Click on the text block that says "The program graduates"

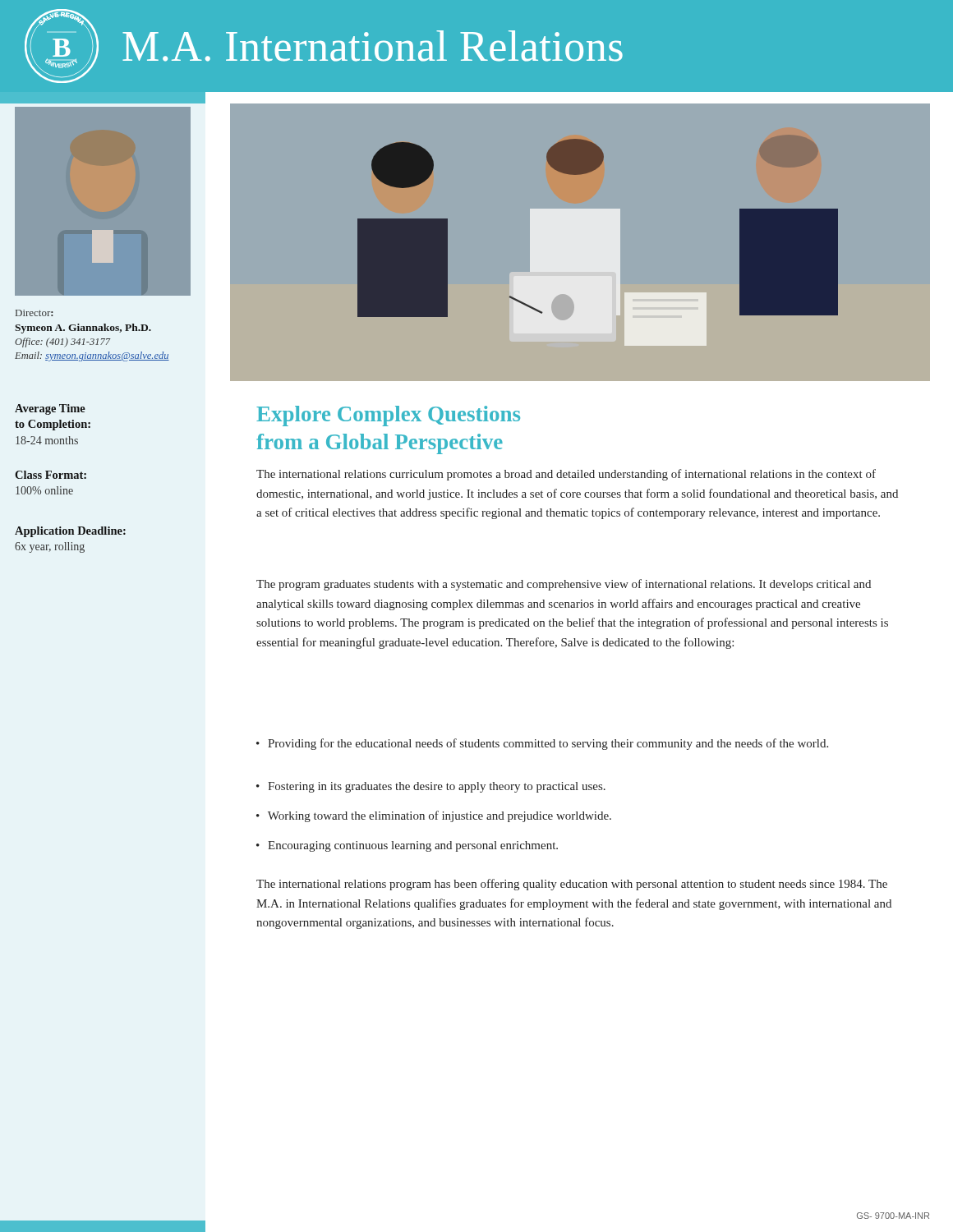pos(580,614)
